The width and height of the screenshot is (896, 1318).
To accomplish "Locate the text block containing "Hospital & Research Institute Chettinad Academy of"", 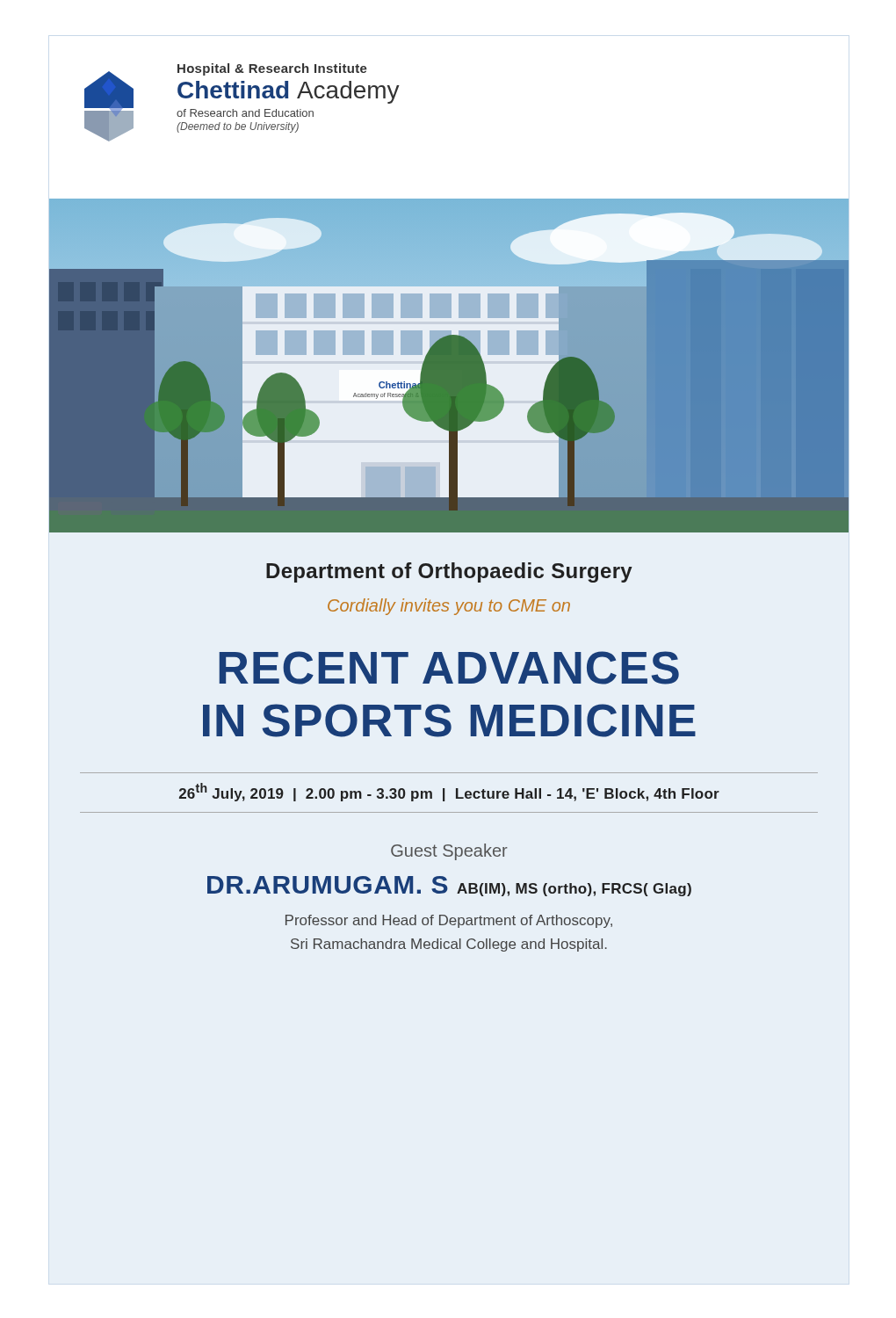I will point(288,97).
